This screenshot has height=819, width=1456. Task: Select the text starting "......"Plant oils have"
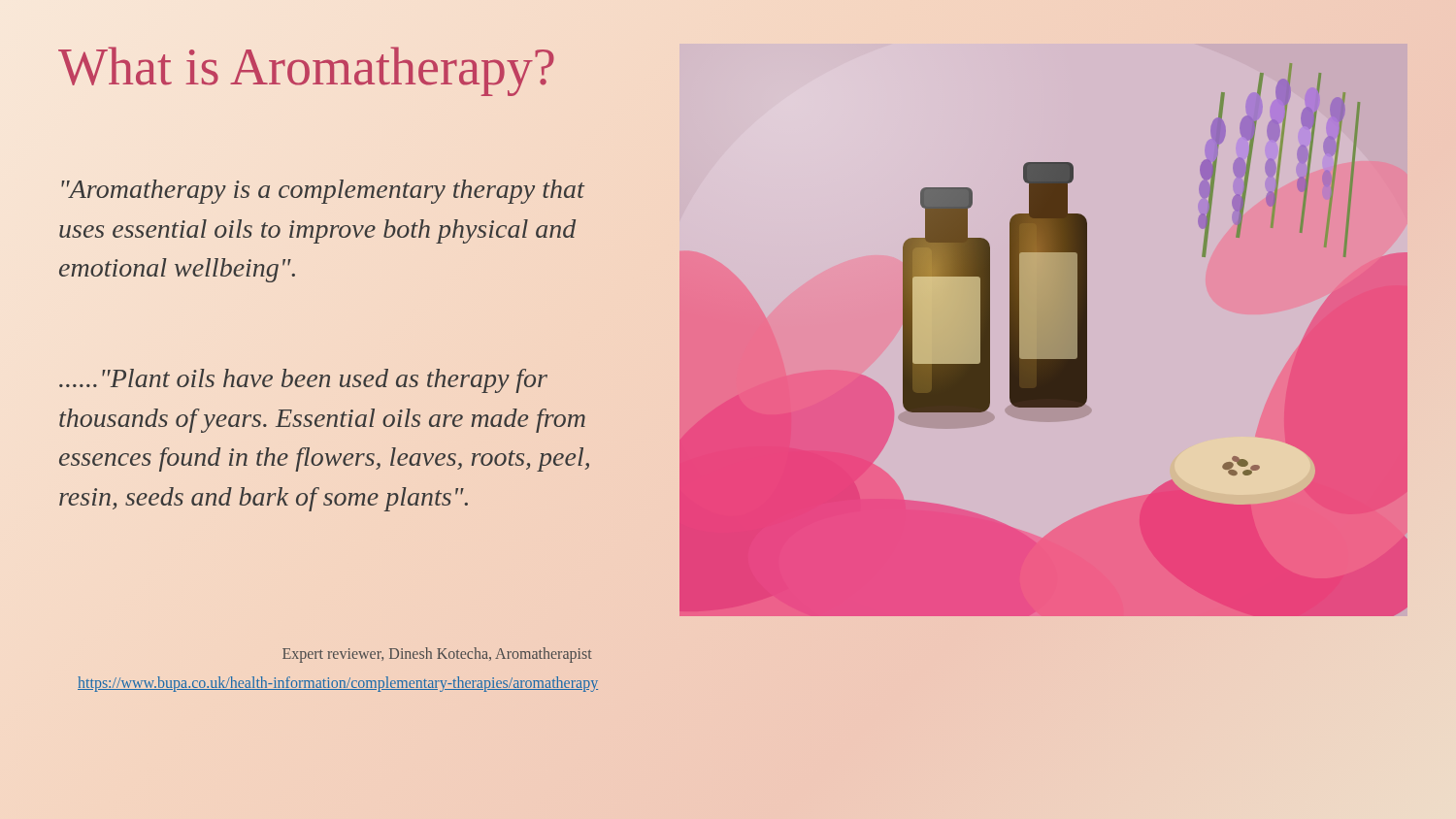coord(345,438)
